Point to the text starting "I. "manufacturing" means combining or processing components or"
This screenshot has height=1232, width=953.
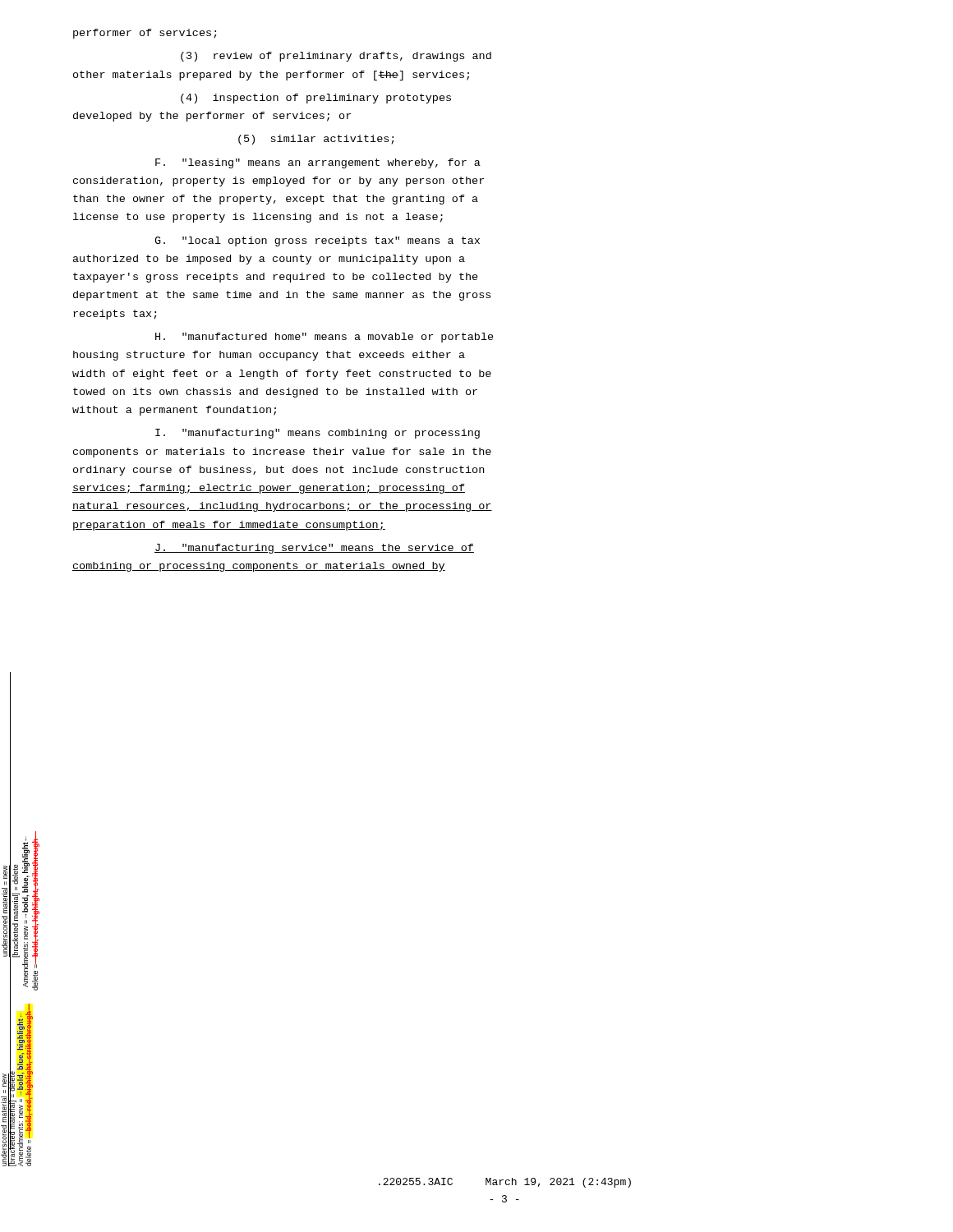pos(488,480)
